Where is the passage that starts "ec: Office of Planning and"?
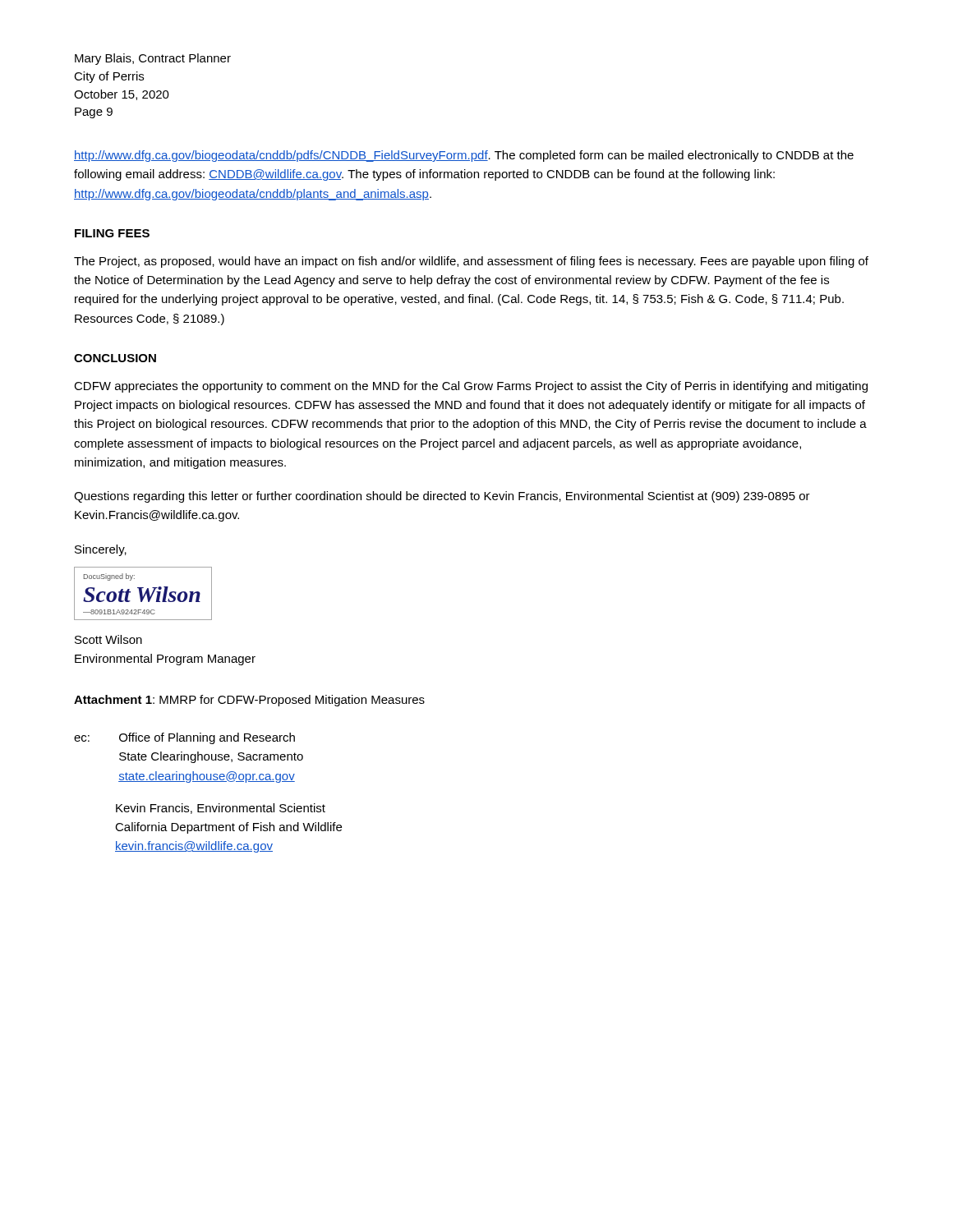Screen dimensions: 1232x953 tap(184, 738)
